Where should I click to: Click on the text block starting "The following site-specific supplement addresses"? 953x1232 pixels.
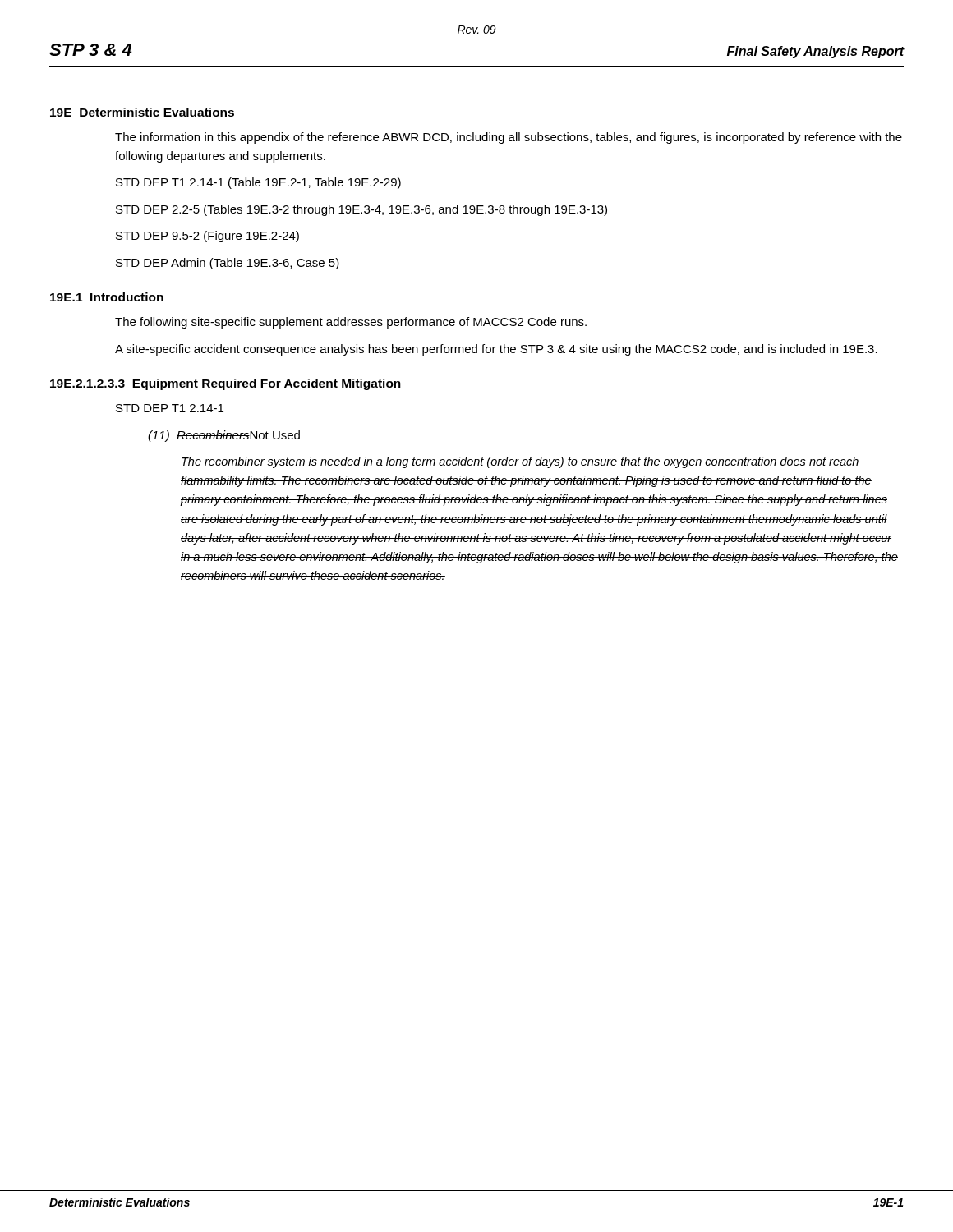pyautogui.click(x=351, y=322)
